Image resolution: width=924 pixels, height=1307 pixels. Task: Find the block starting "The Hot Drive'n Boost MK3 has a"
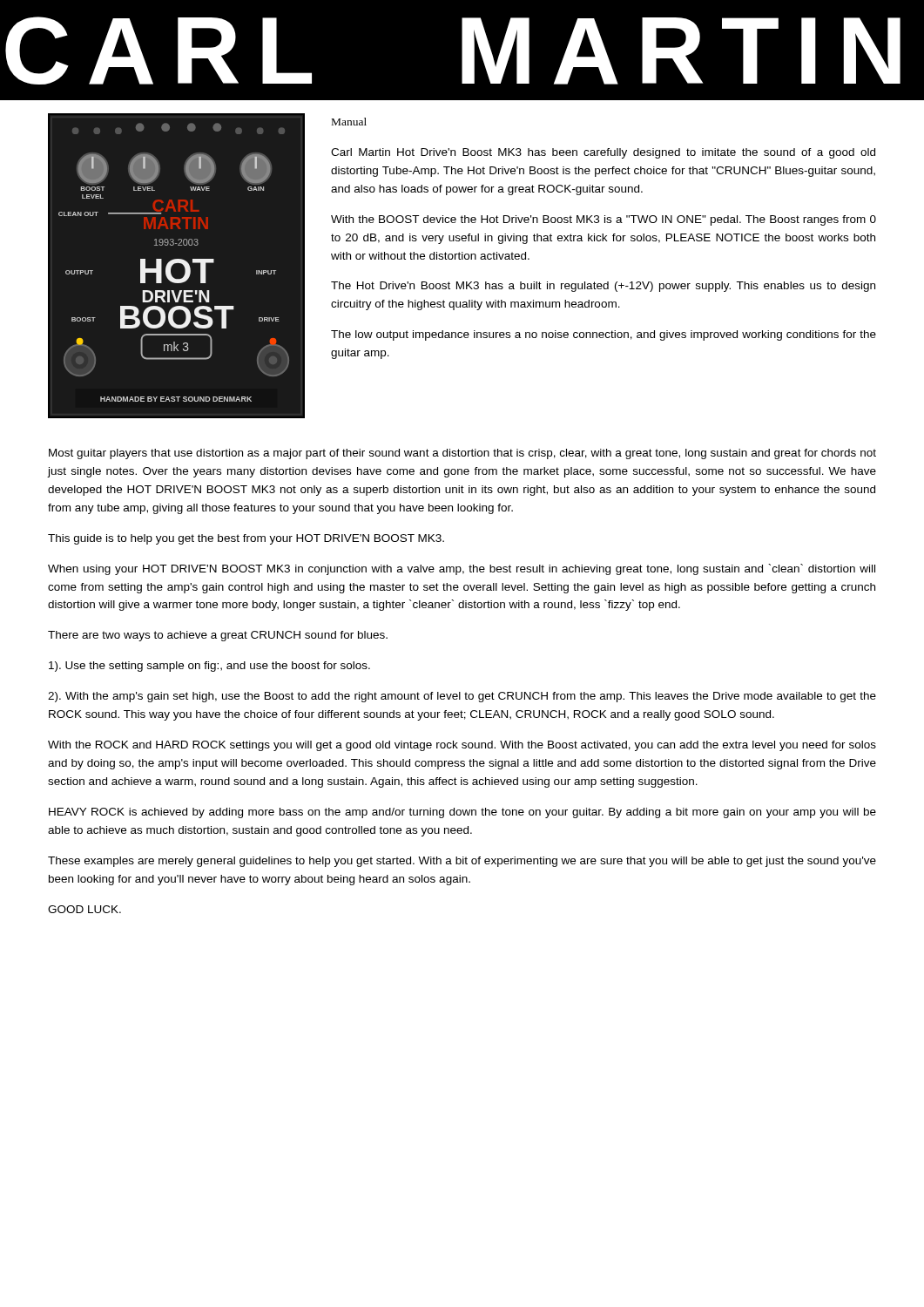click(x=604, y=296)
